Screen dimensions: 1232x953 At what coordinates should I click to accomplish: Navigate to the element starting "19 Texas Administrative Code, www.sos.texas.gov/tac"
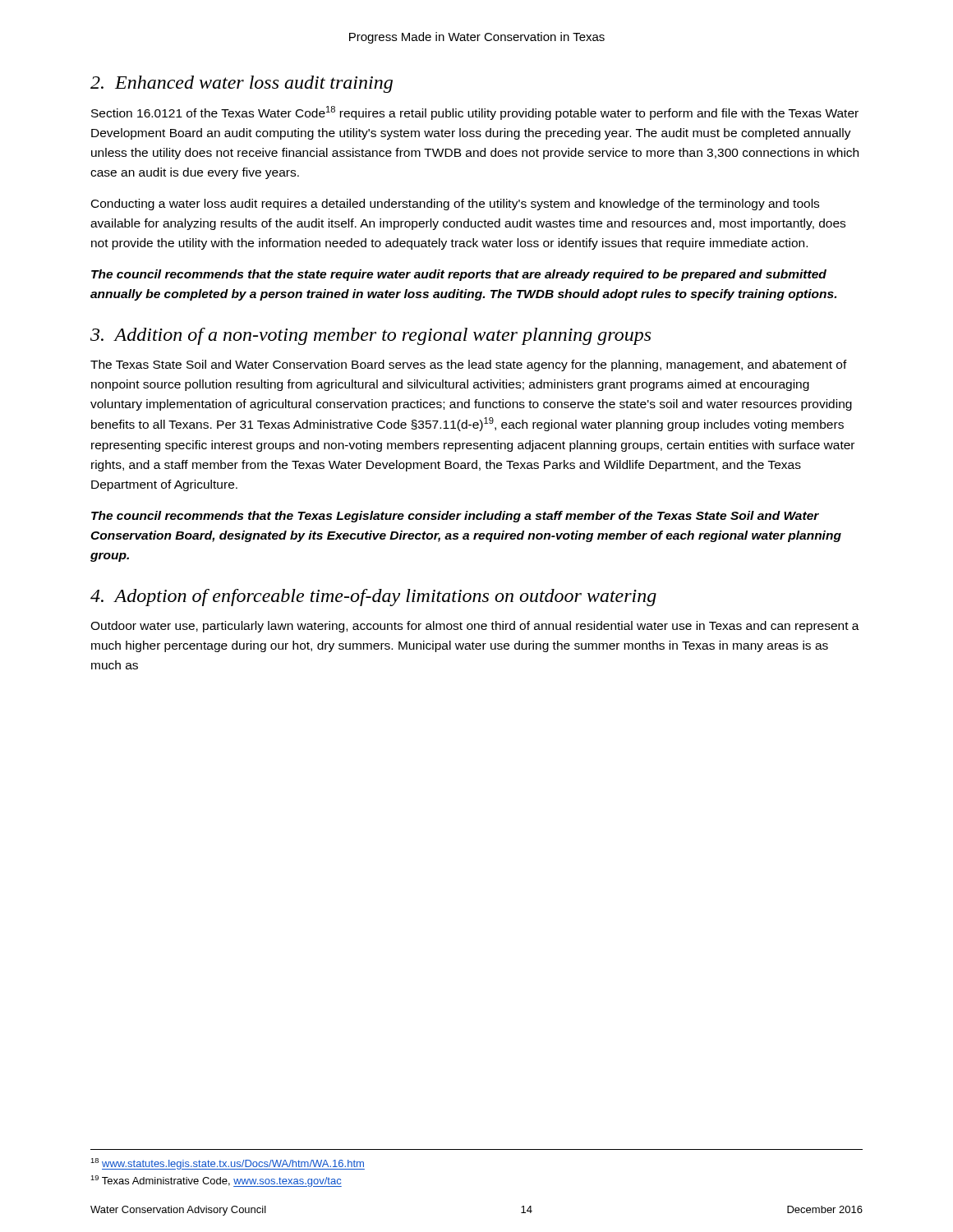[216, 1181]
